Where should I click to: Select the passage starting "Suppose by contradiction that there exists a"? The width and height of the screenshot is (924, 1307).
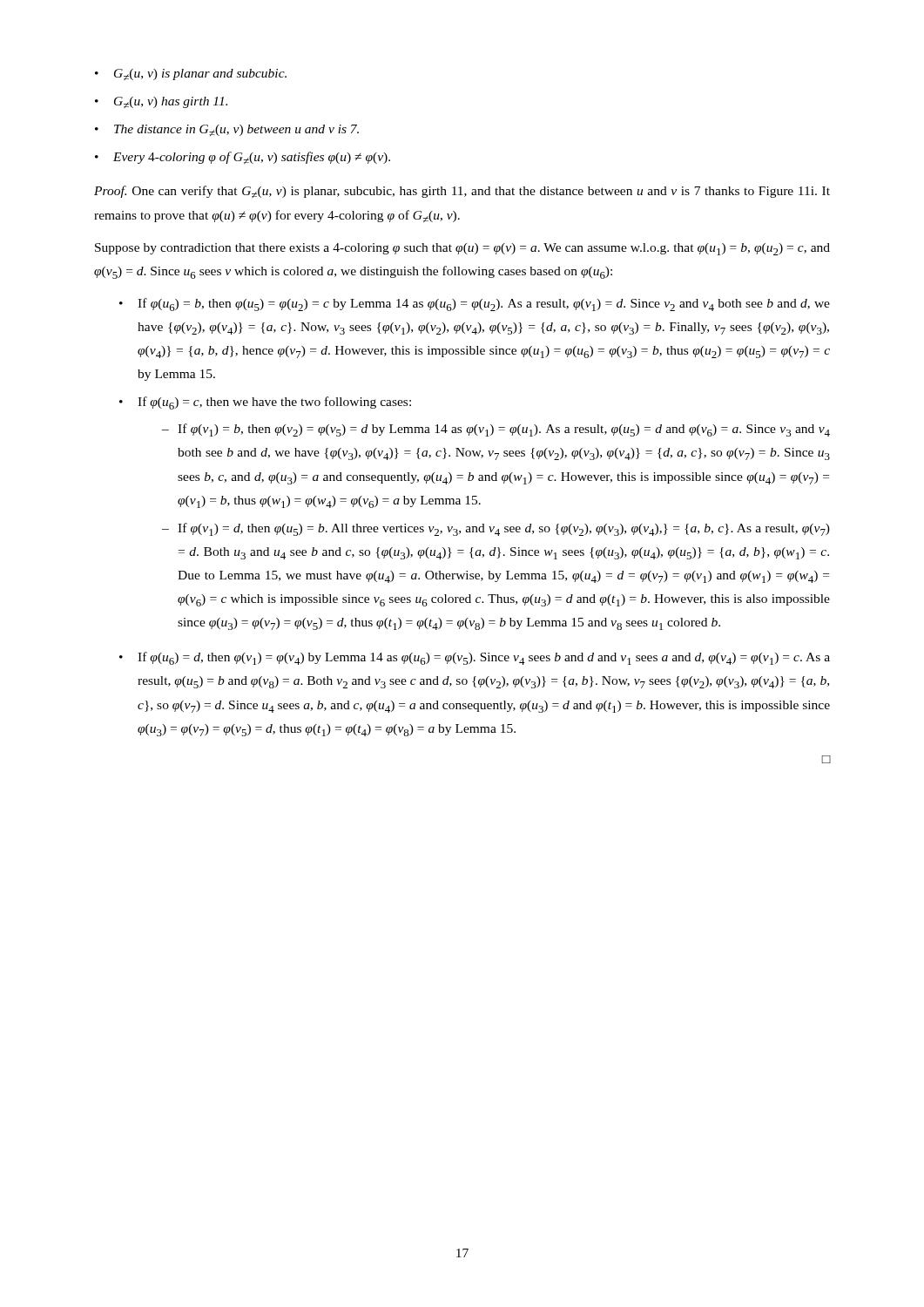pos(462,260)
